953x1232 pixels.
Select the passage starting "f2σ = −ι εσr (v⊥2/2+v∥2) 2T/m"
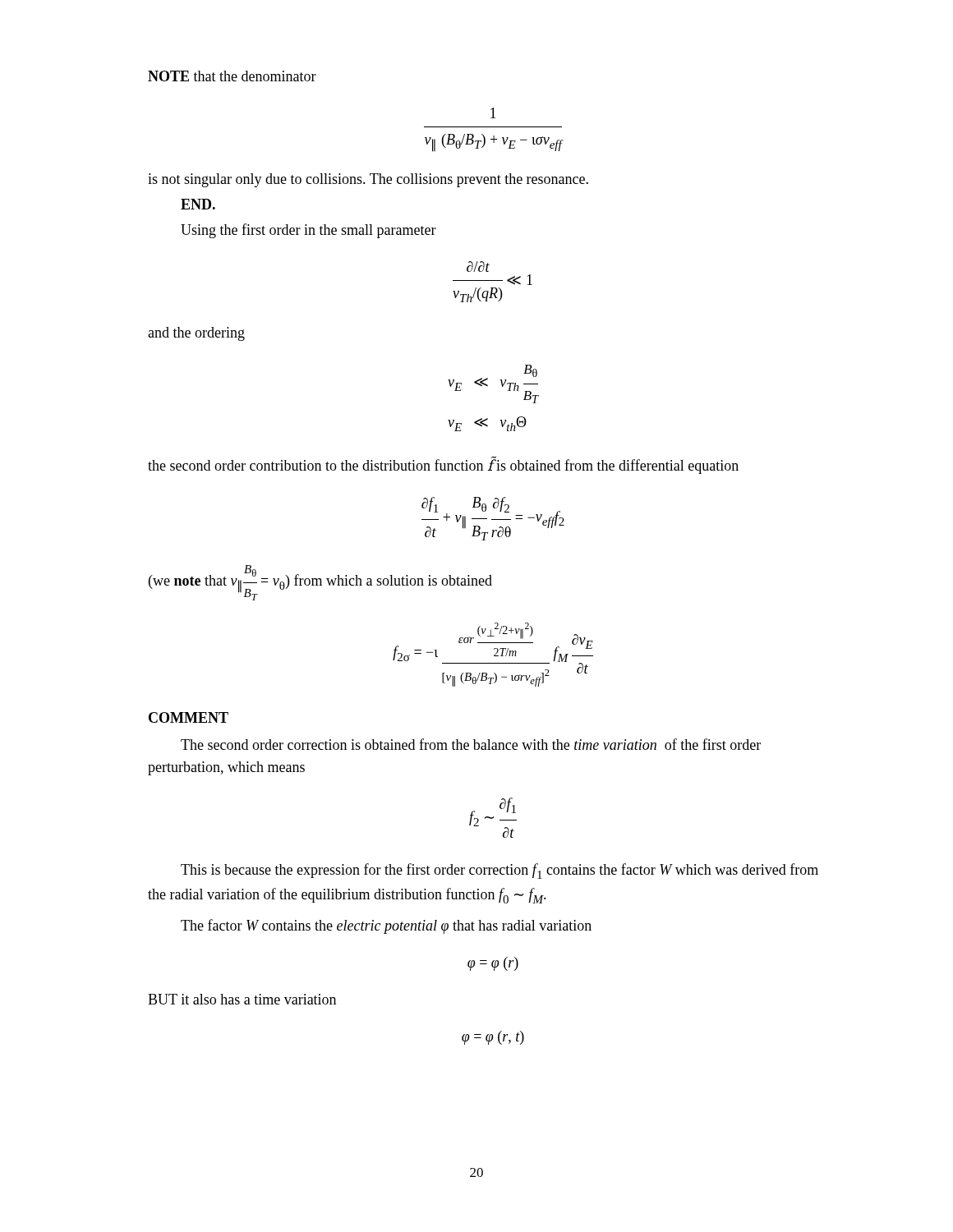[493, 654]
